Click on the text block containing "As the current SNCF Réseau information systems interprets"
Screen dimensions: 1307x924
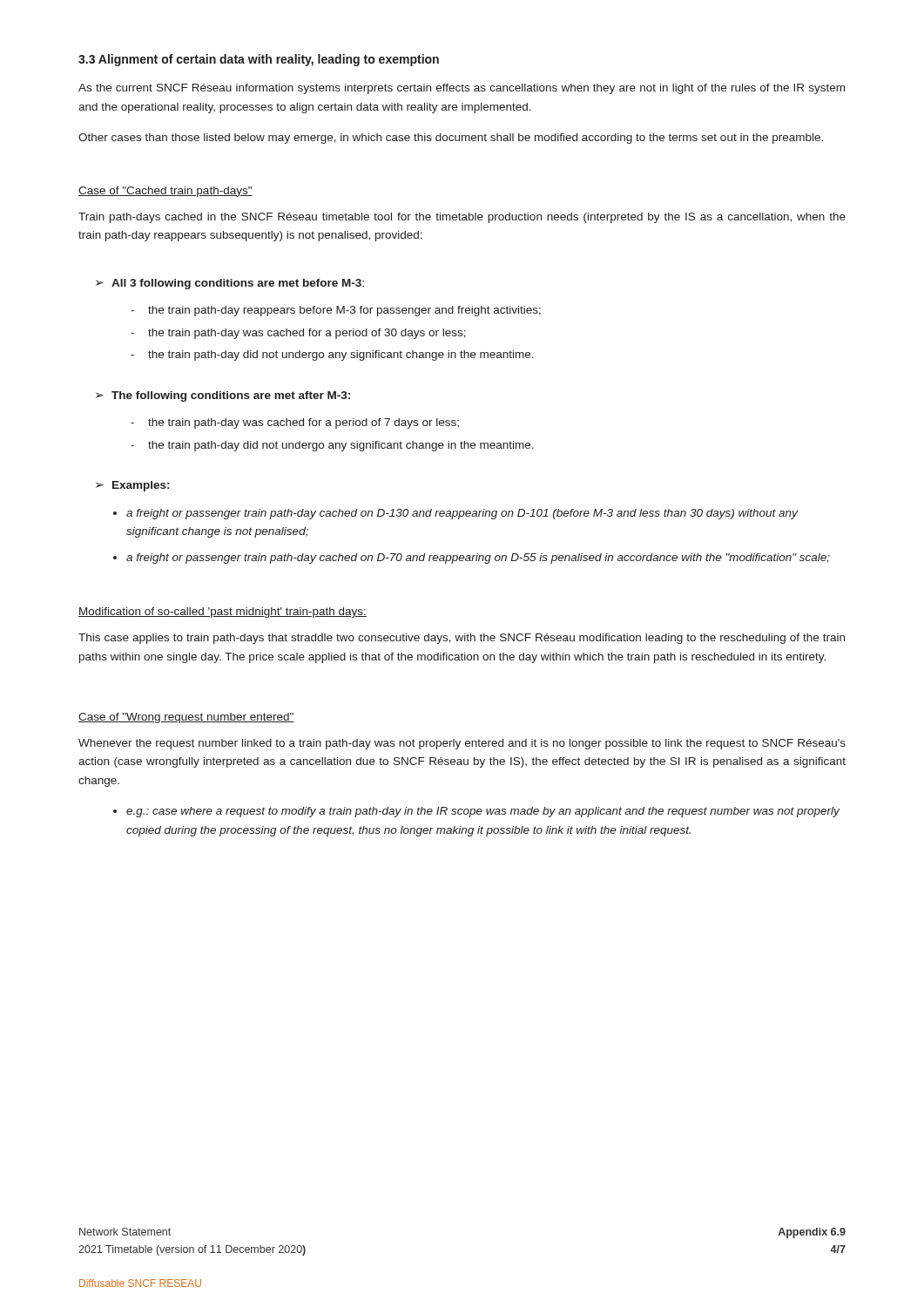[x=462, y=97]
